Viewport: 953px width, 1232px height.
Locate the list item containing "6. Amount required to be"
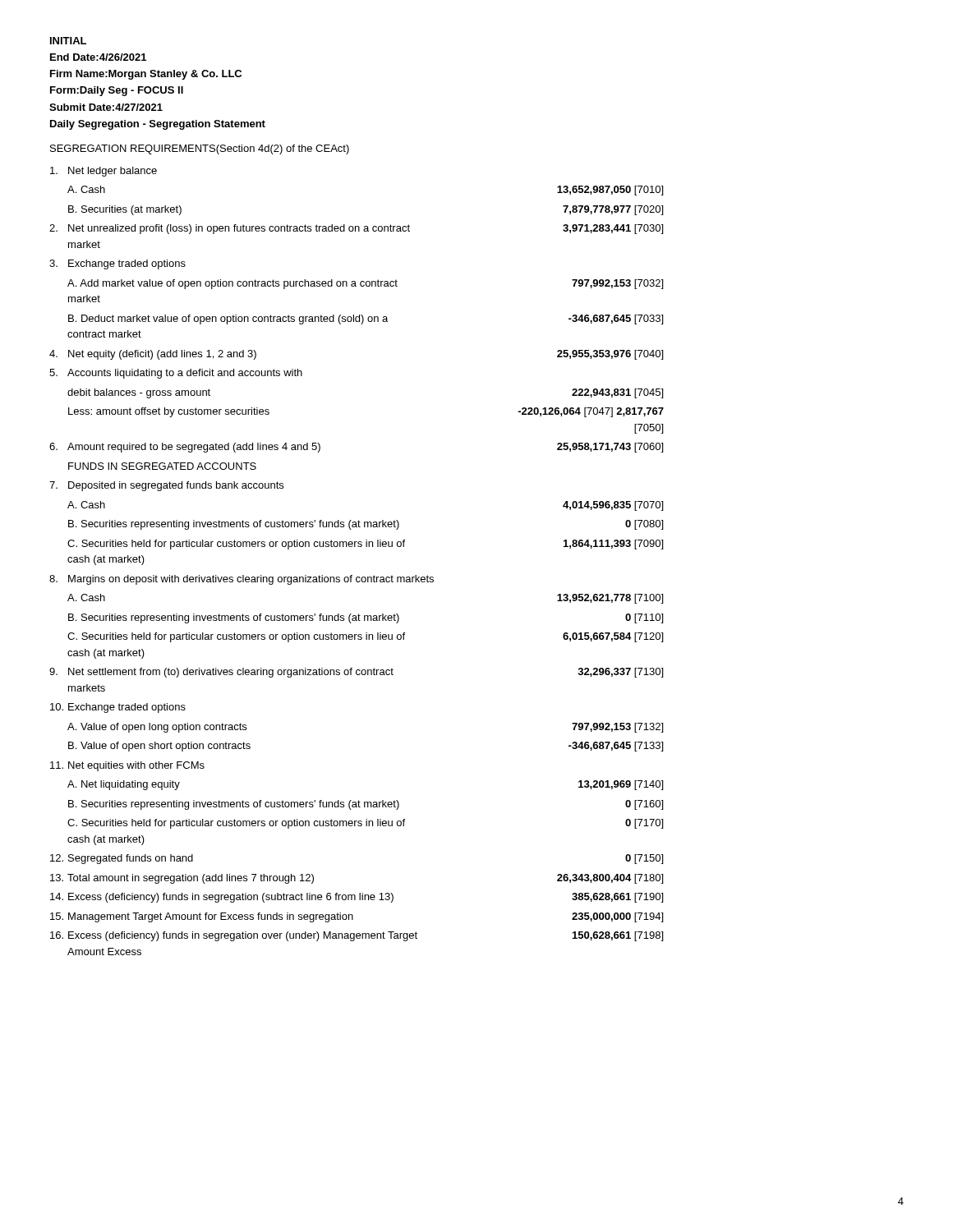click(x=187, y=447)
